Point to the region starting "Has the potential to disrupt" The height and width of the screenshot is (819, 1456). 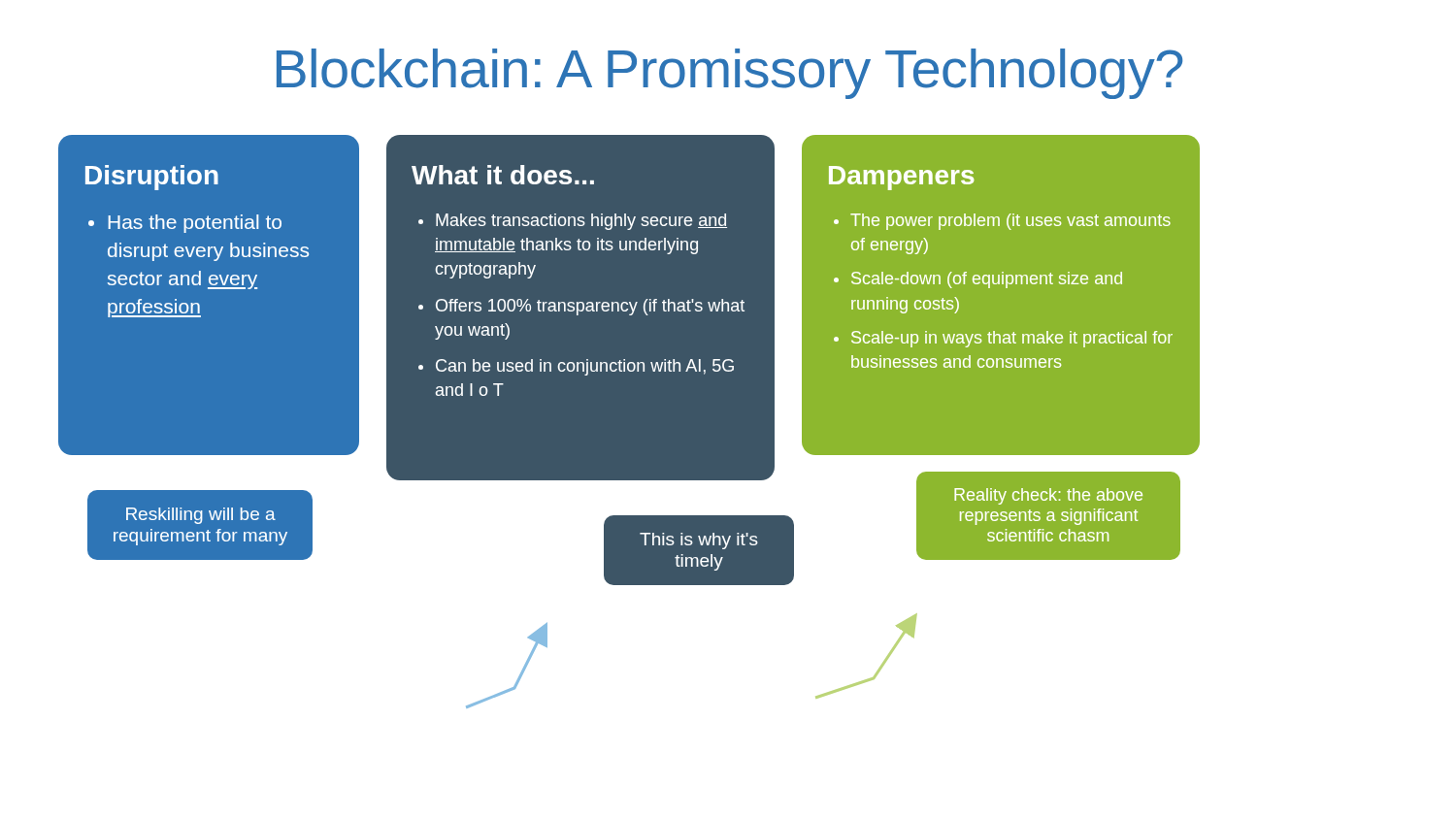(208, 264)
